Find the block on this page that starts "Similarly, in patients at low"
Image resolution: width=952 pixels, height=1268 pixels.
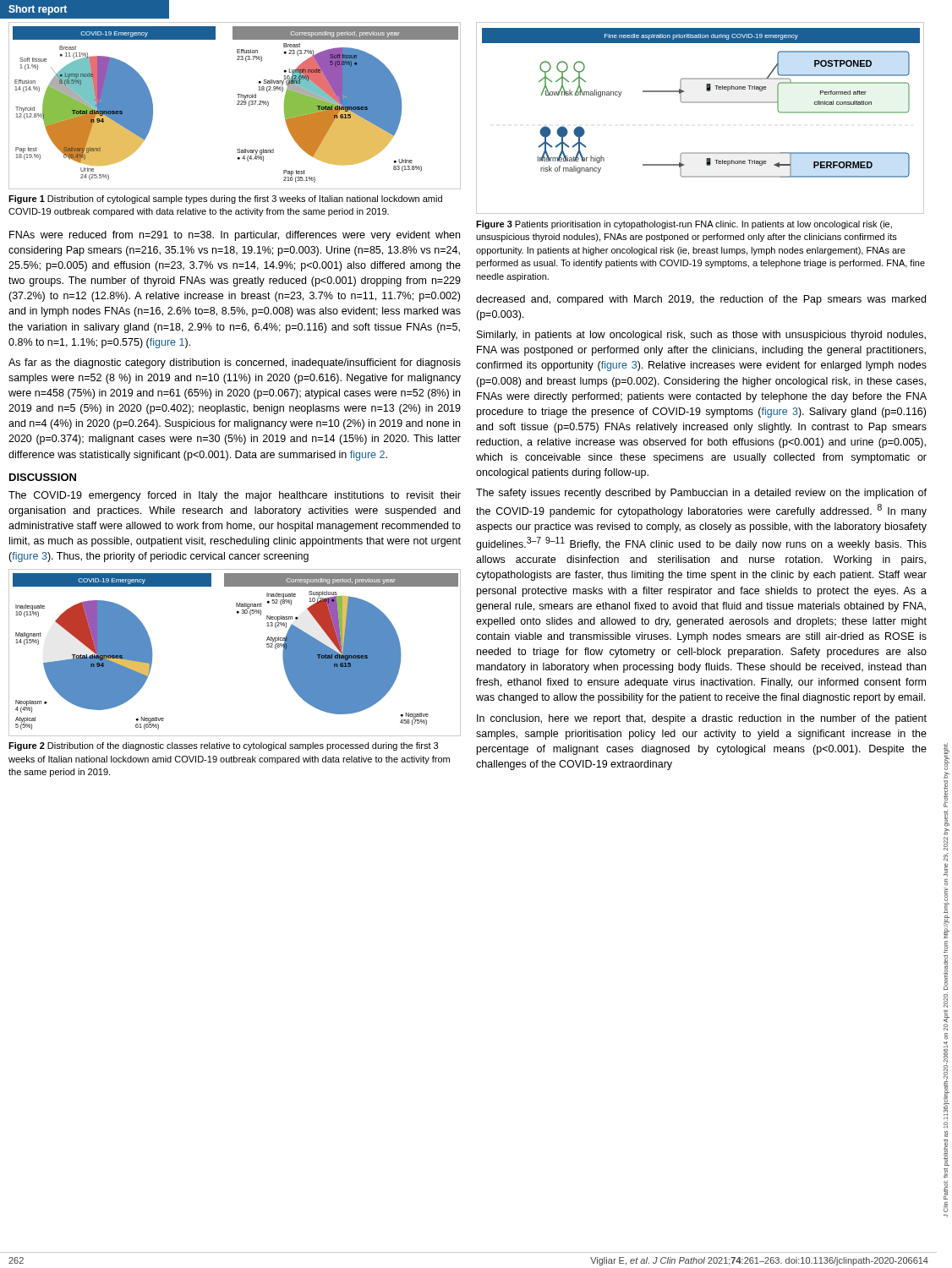point(701,404)
